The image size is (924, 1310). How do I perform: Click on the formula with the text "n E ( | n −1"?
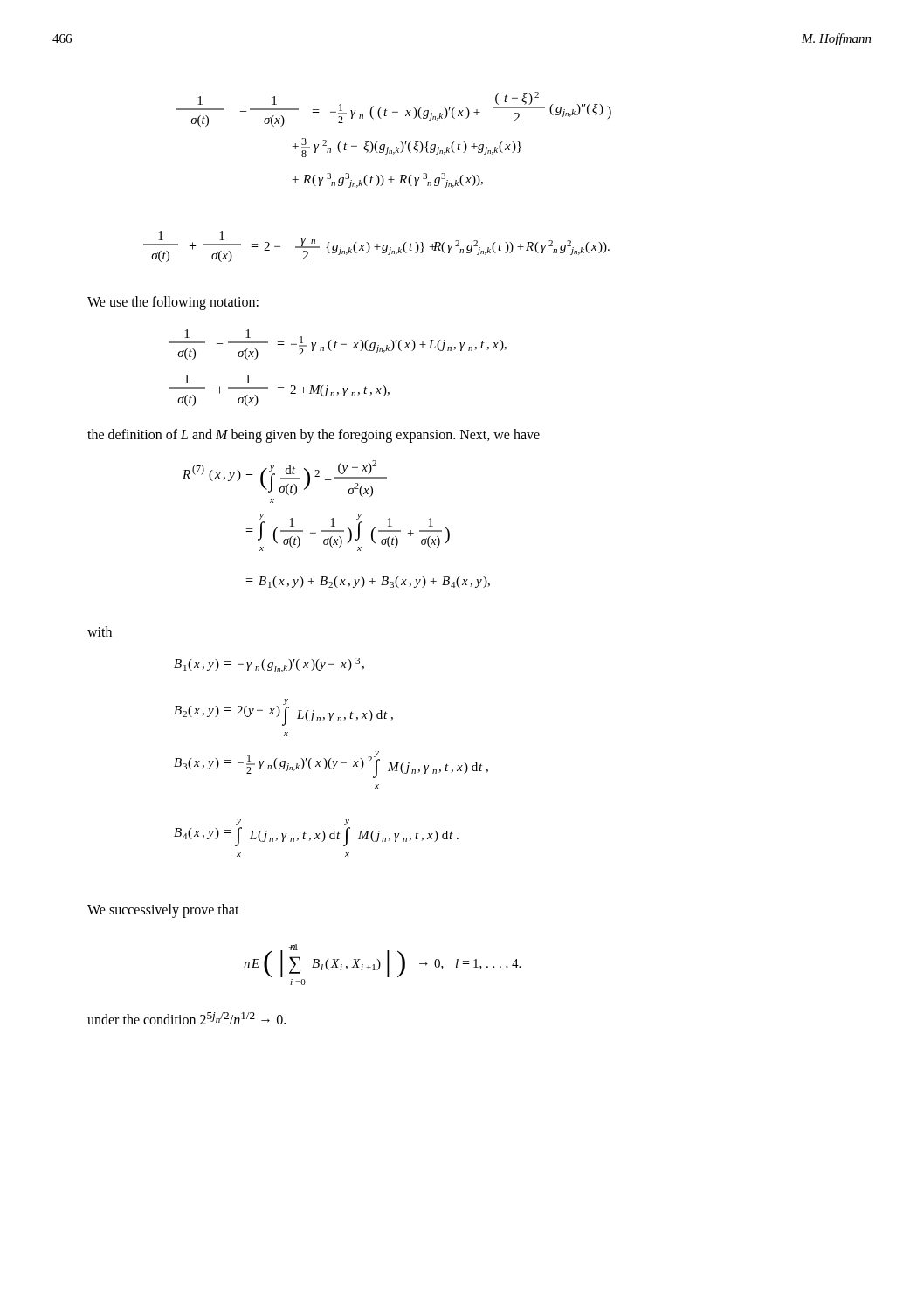pos(471,963)
